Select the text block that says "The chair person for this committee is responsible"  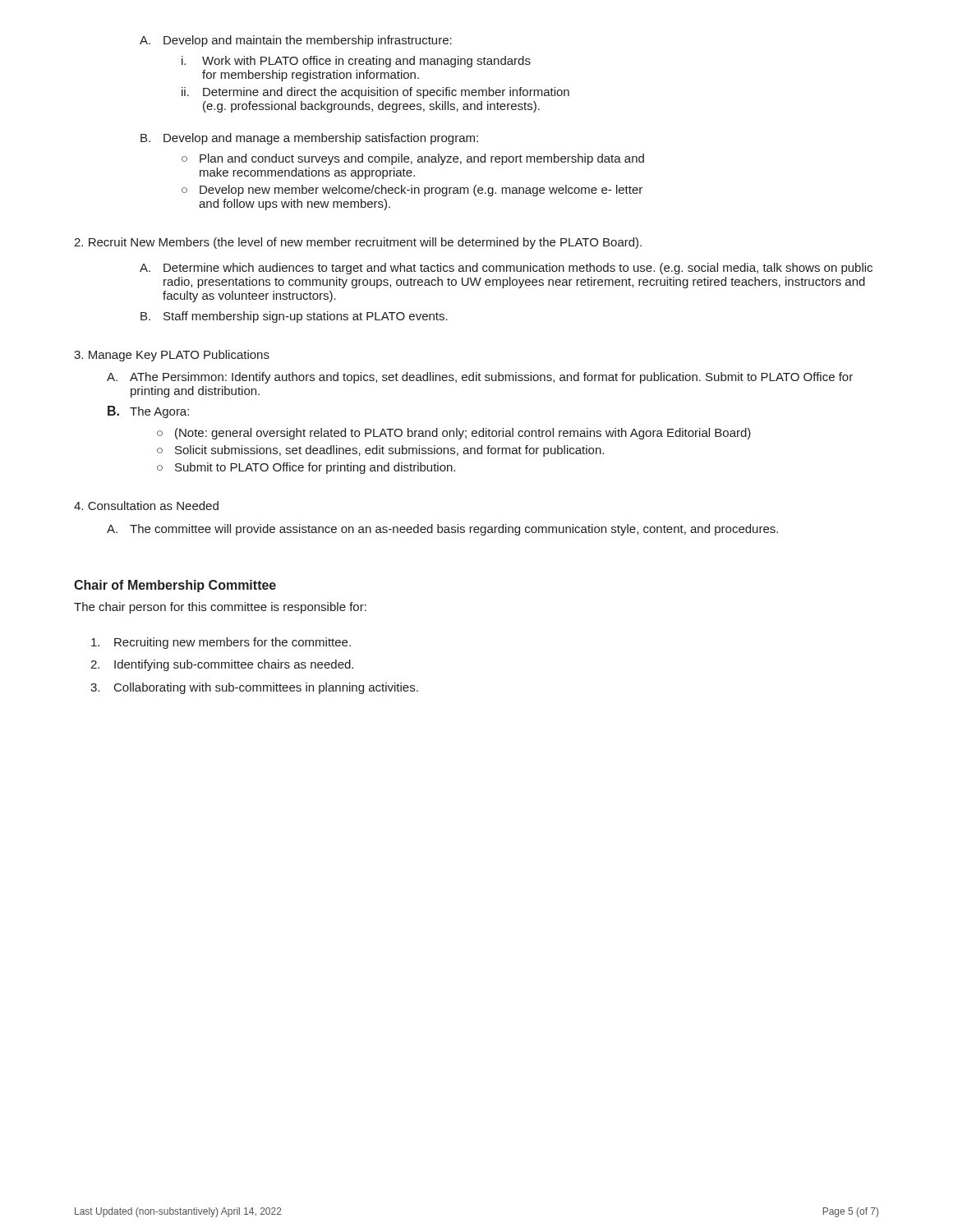click(221, 607)
